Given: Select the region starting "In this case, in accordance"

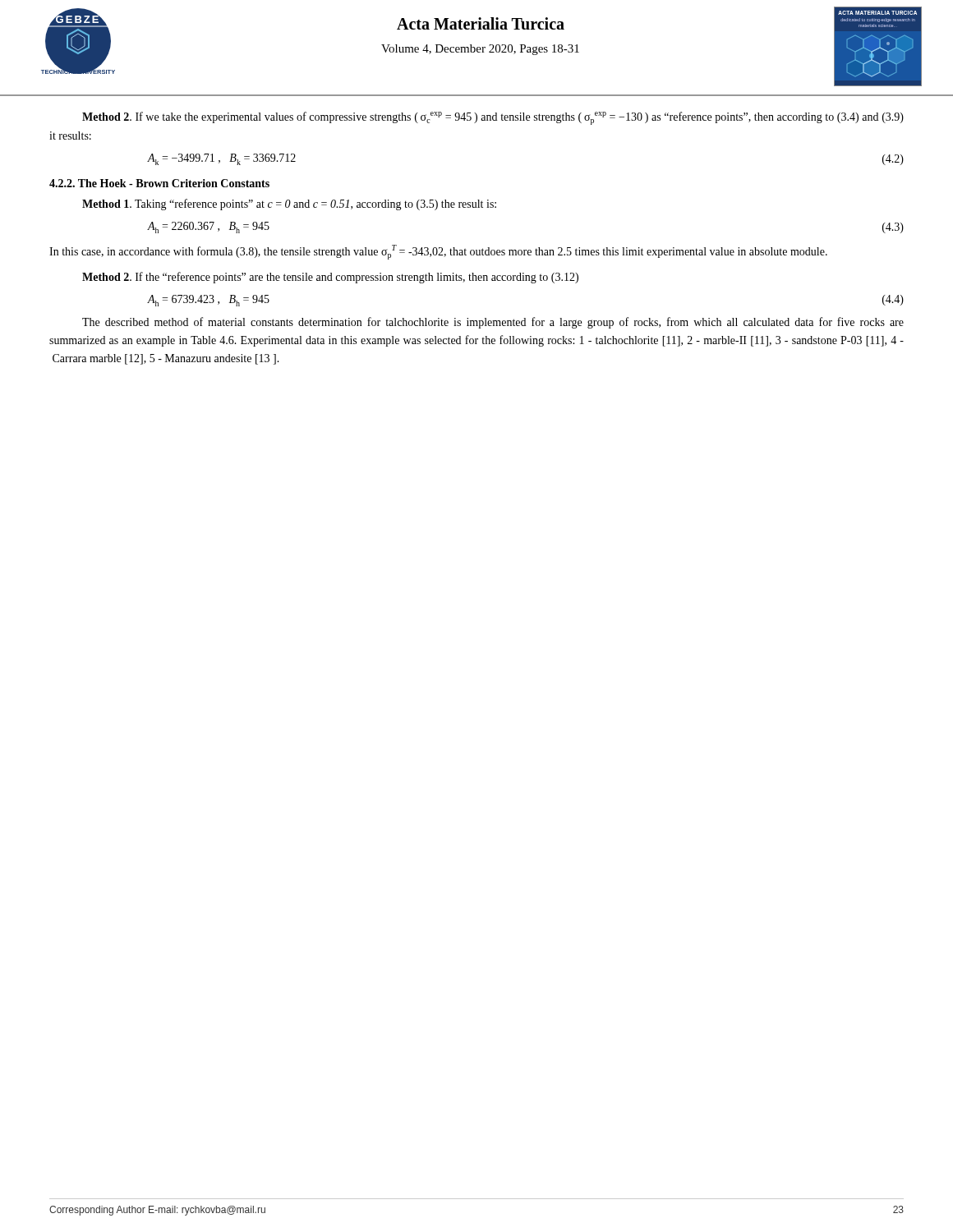Looking at the screenshot, I should point(438,251).
